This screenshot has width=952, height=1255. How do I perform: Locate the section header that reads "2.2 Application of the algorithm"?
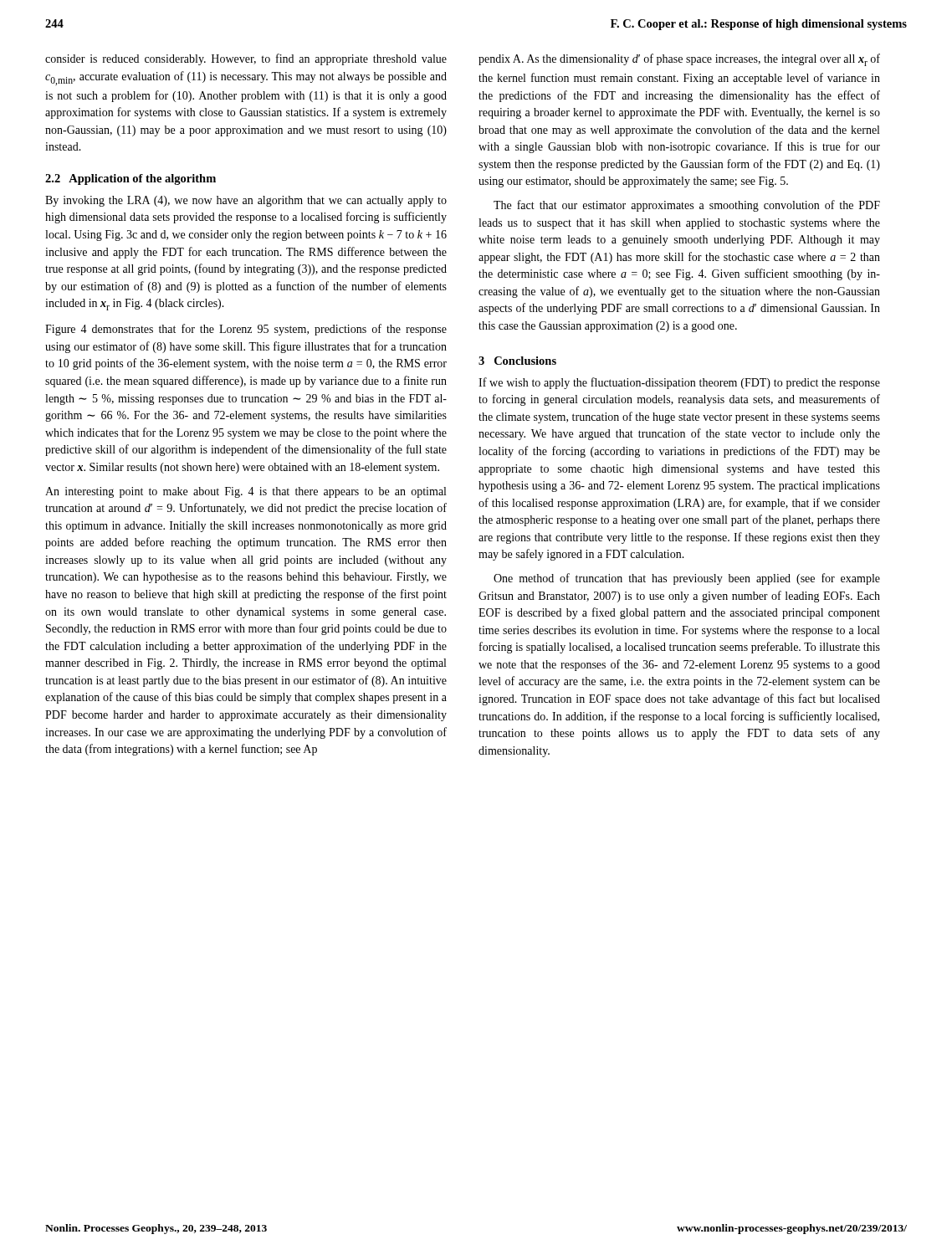[131, 178]
